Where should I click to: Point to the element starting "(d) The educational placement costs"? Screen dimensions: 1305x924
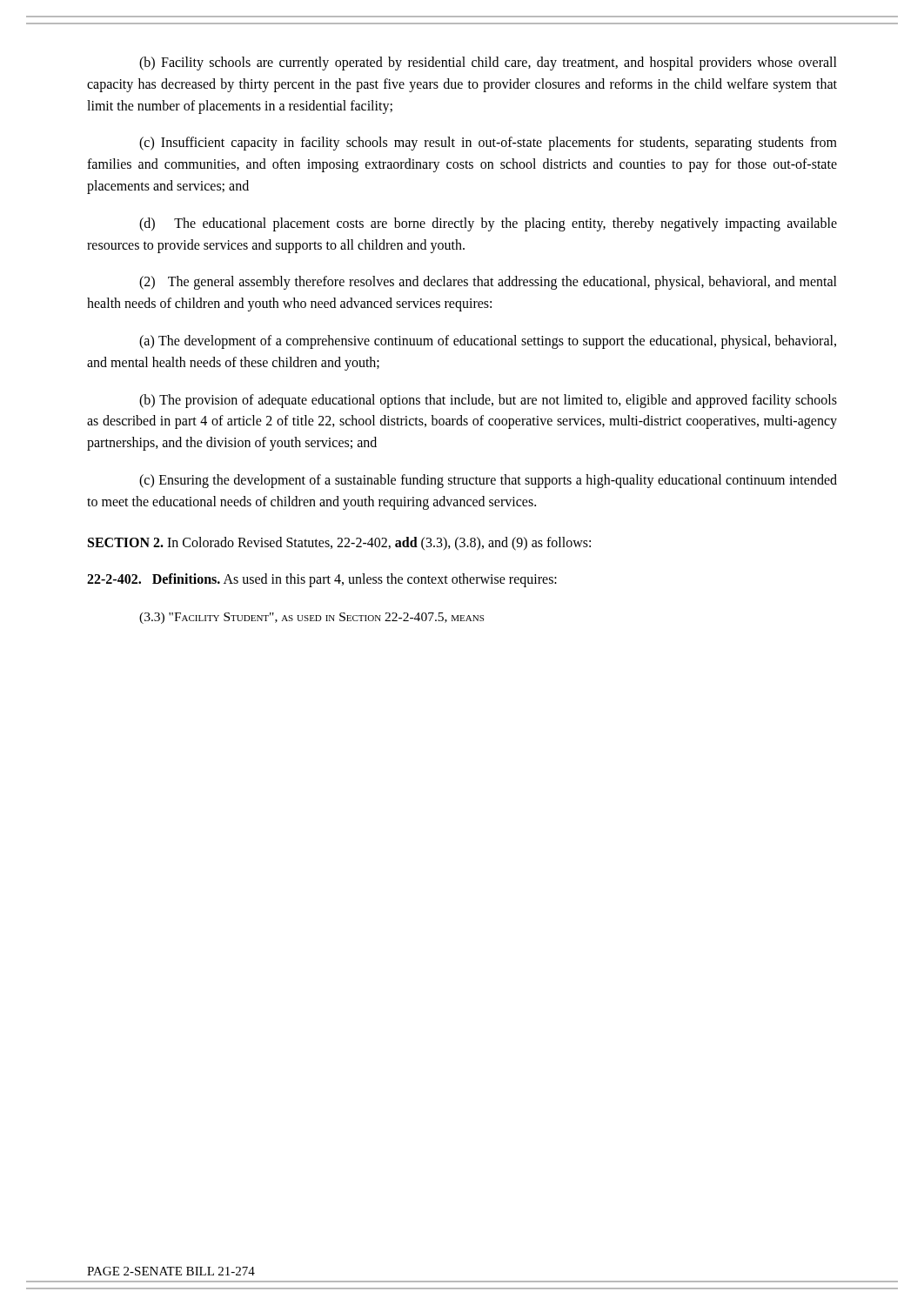coord(462,234)
